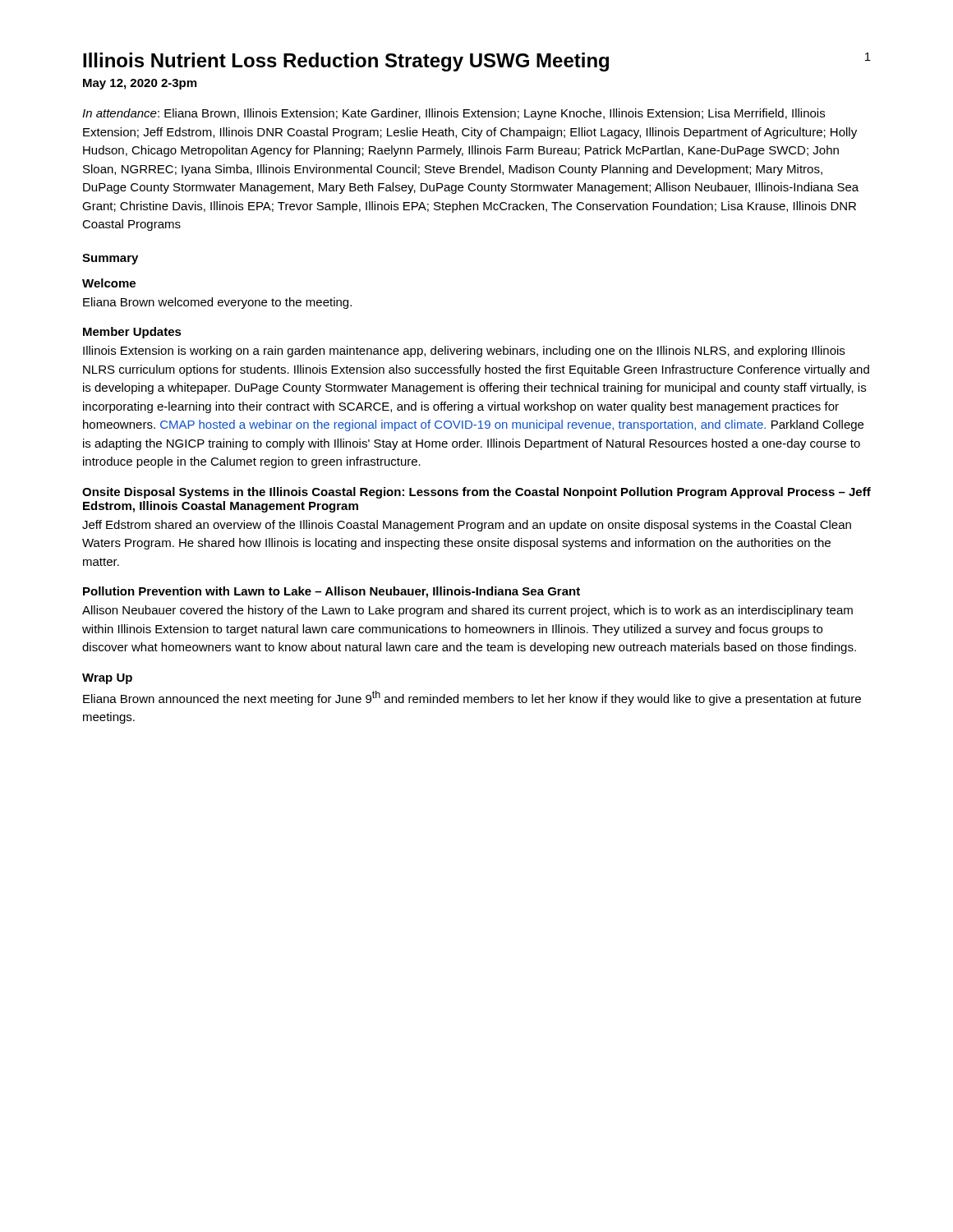Navigate to the block starting "Eliana Brown welcomed everyone"

pyautogui.click(x=217, y=301)
